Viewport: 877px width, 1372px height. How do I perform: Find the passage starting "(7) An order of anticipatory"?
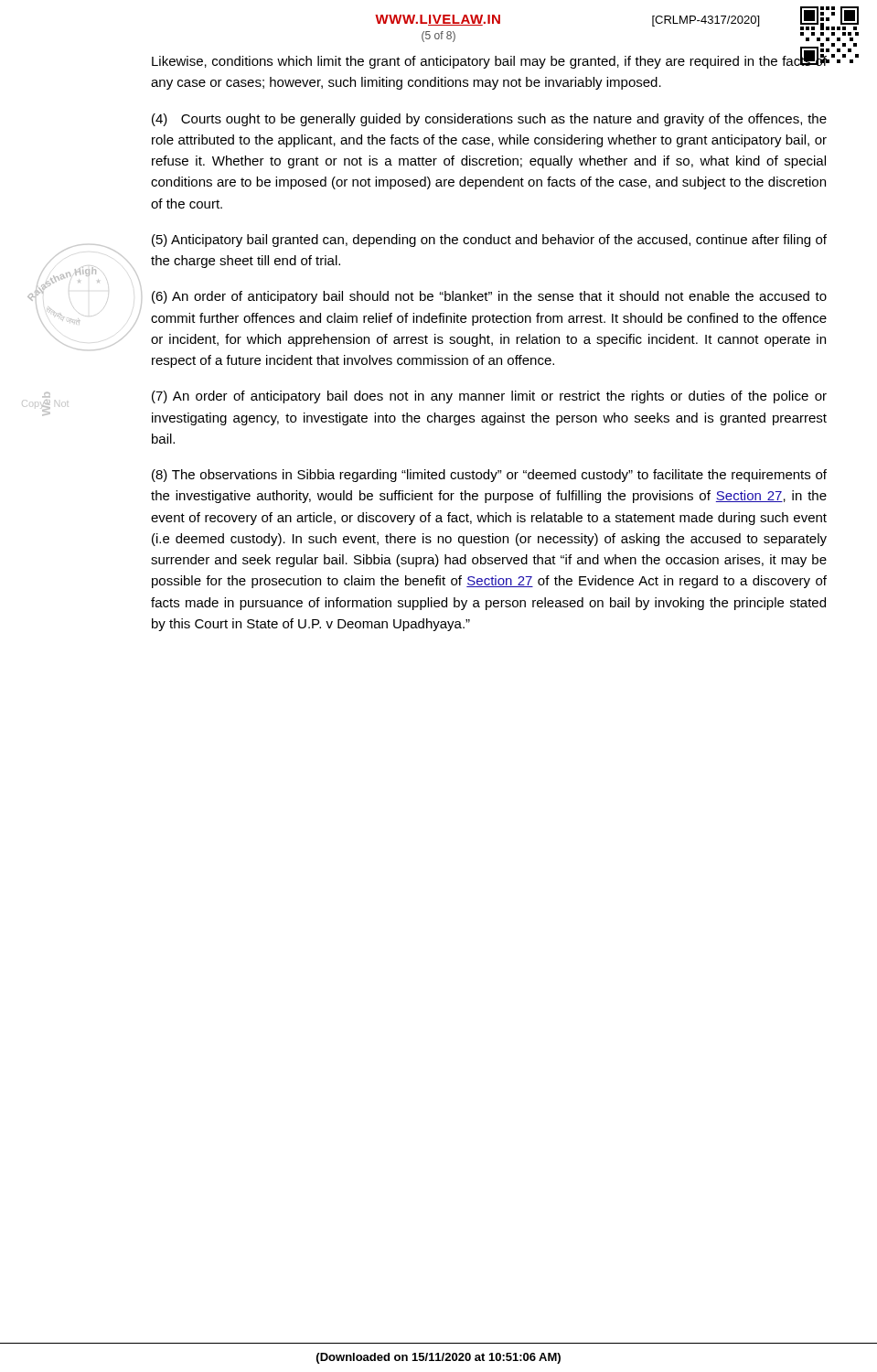tap(489, 417)
